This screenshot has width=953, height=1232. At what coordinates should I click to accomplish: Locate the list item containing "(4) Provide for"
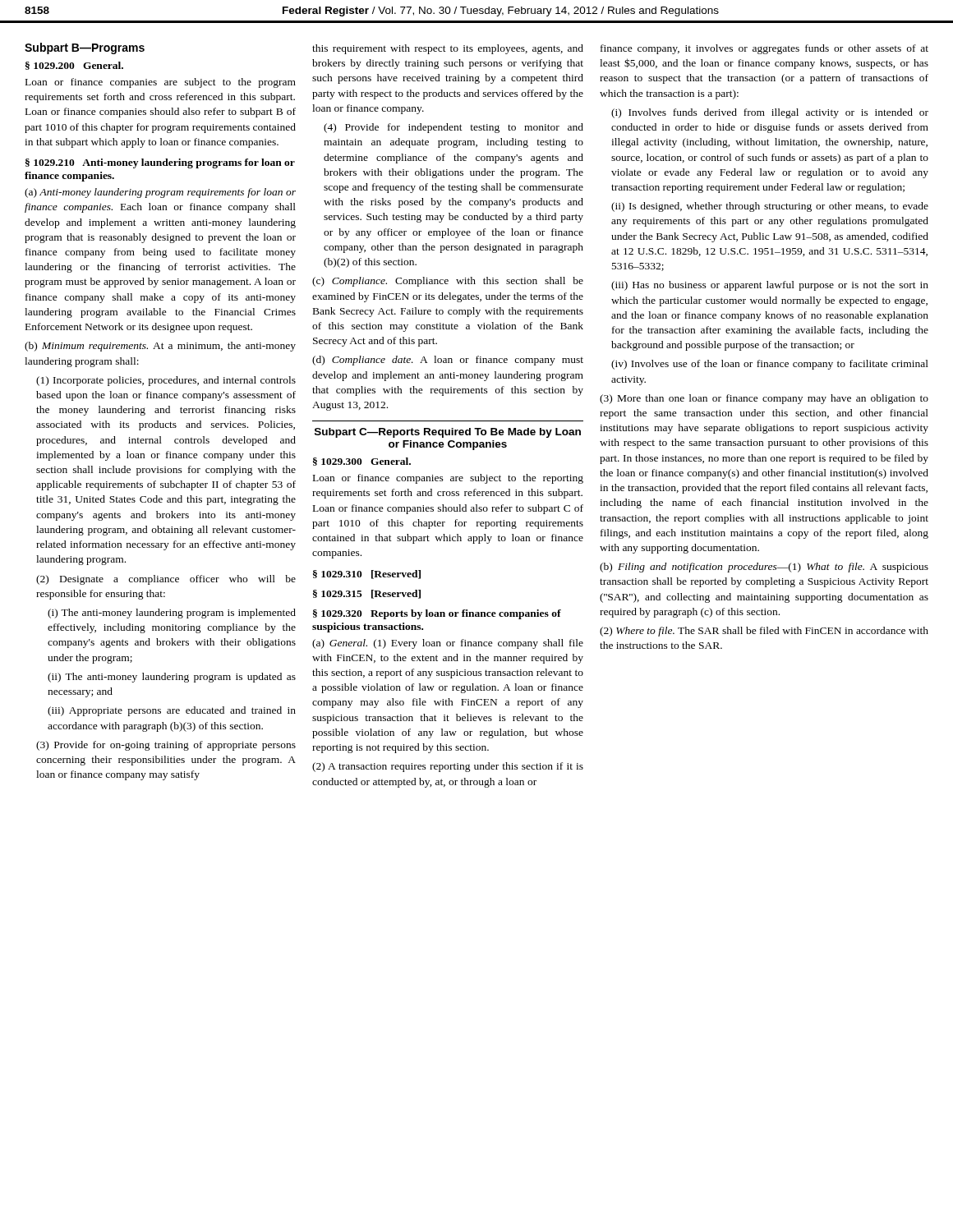coord(448,195)
